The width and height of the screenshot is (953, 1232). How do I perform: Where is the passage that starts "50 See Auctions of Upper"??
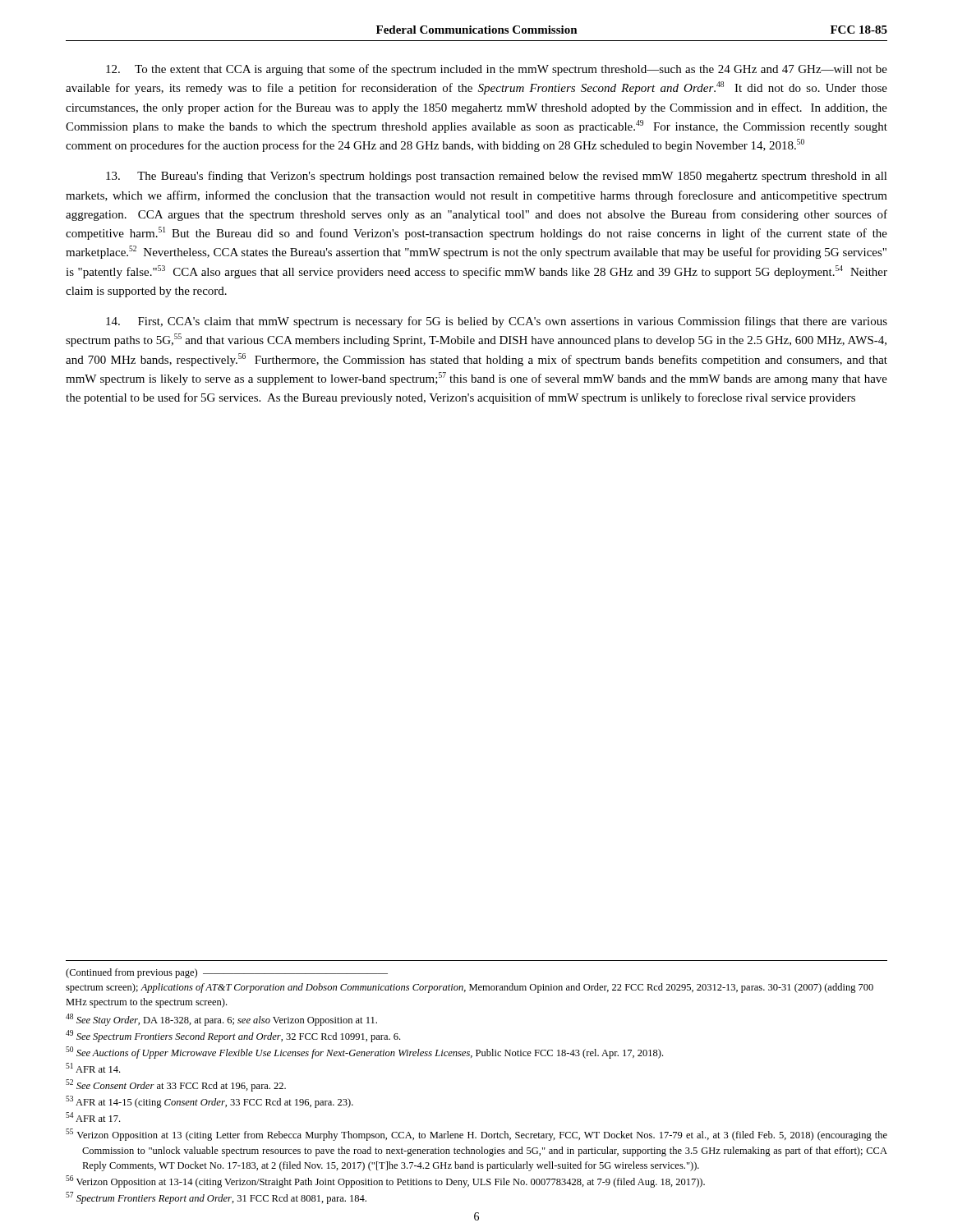tap(373, 1052)
